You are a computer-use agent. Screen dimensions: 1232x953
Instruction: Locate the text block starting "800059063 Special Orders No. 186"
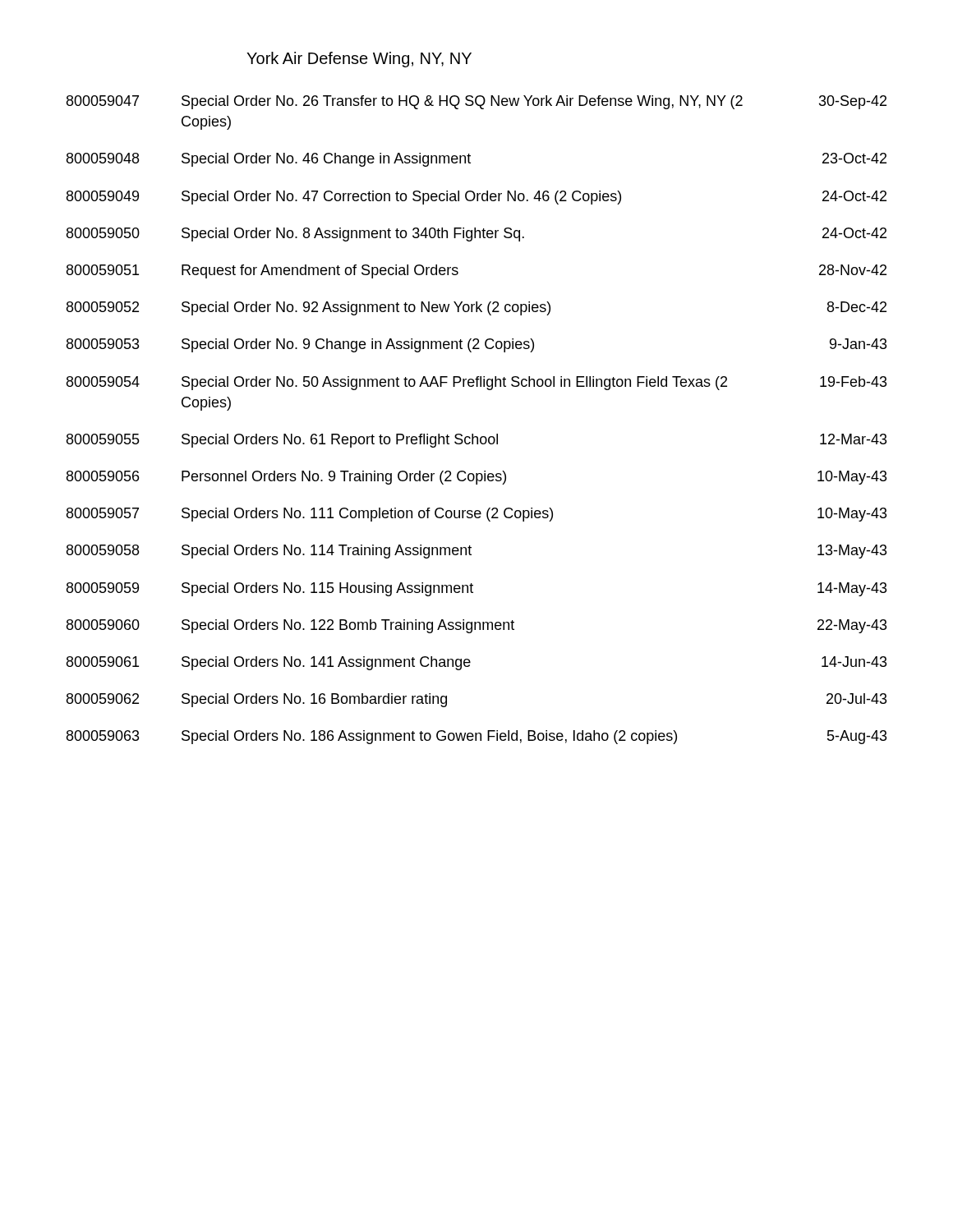(x=476, y=737)
